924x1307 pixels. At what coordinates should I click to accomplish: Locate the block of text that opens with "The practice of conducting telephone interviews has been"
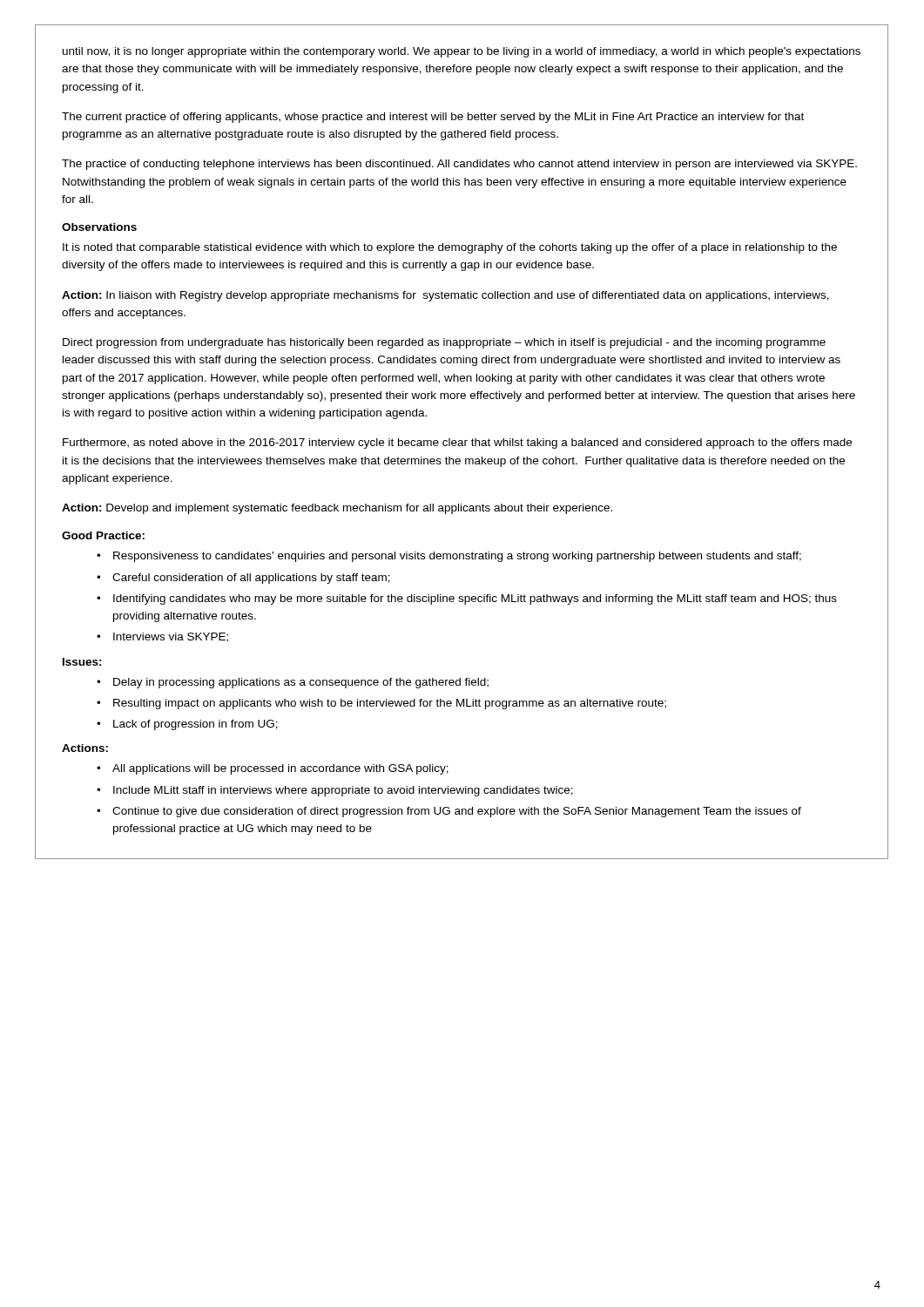pyautogui.click(x=460, y=181)
